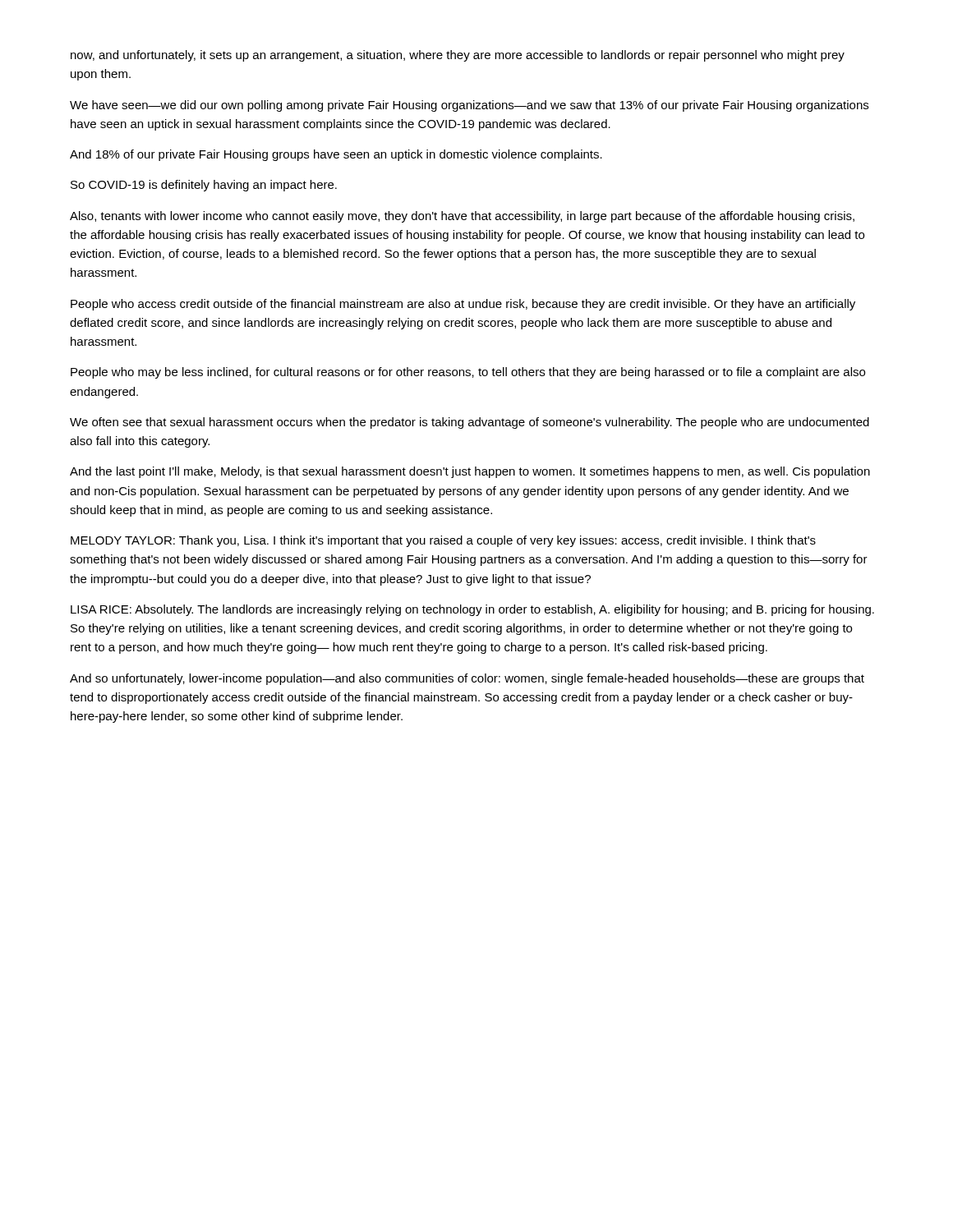Navigate to the block starting "Also, tenants with lower"
The image size is (953, 1232).
tap(467, 244)
